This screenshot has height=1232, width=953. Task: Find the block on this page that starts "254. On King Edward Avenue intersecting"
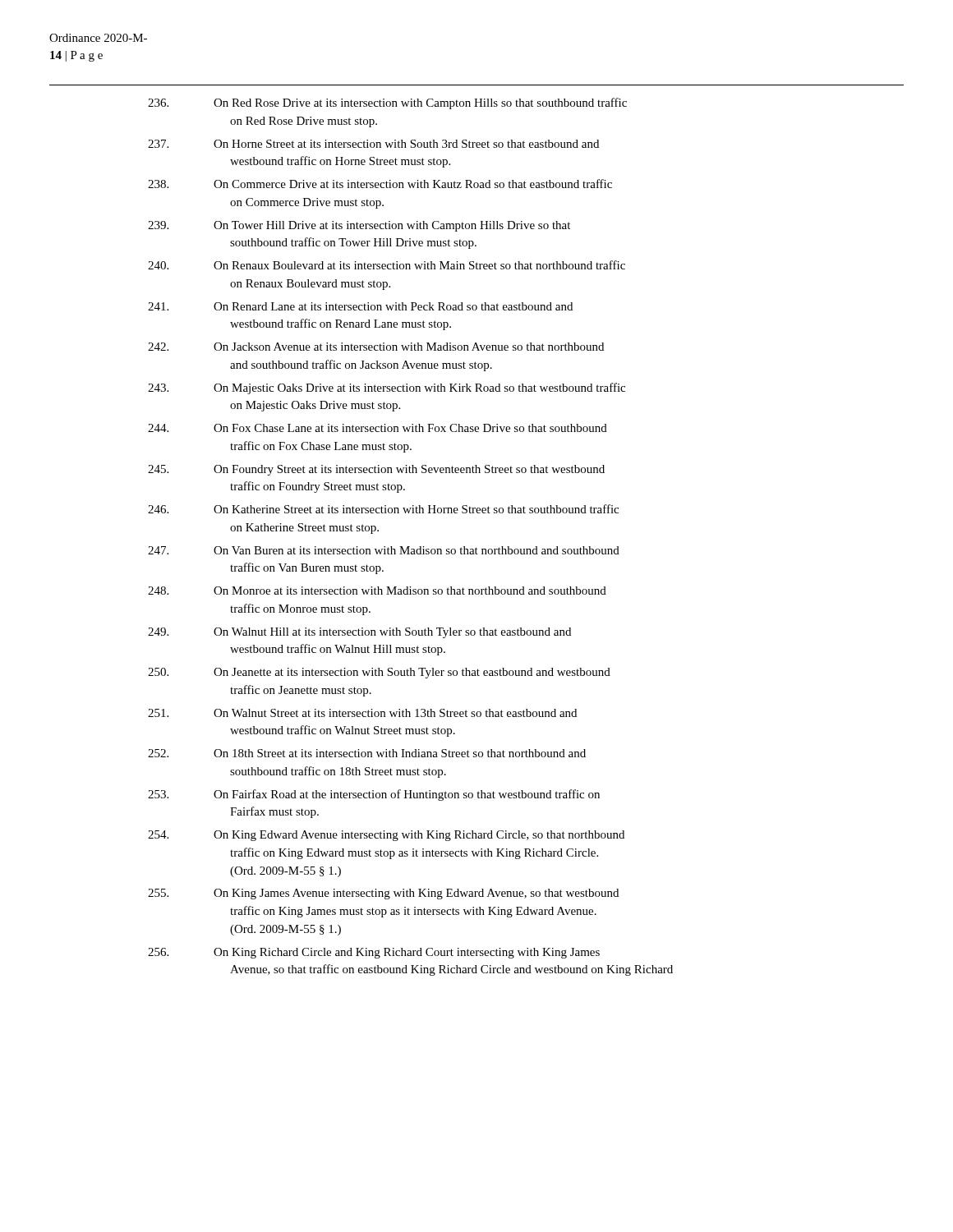(x=476, y=853)
